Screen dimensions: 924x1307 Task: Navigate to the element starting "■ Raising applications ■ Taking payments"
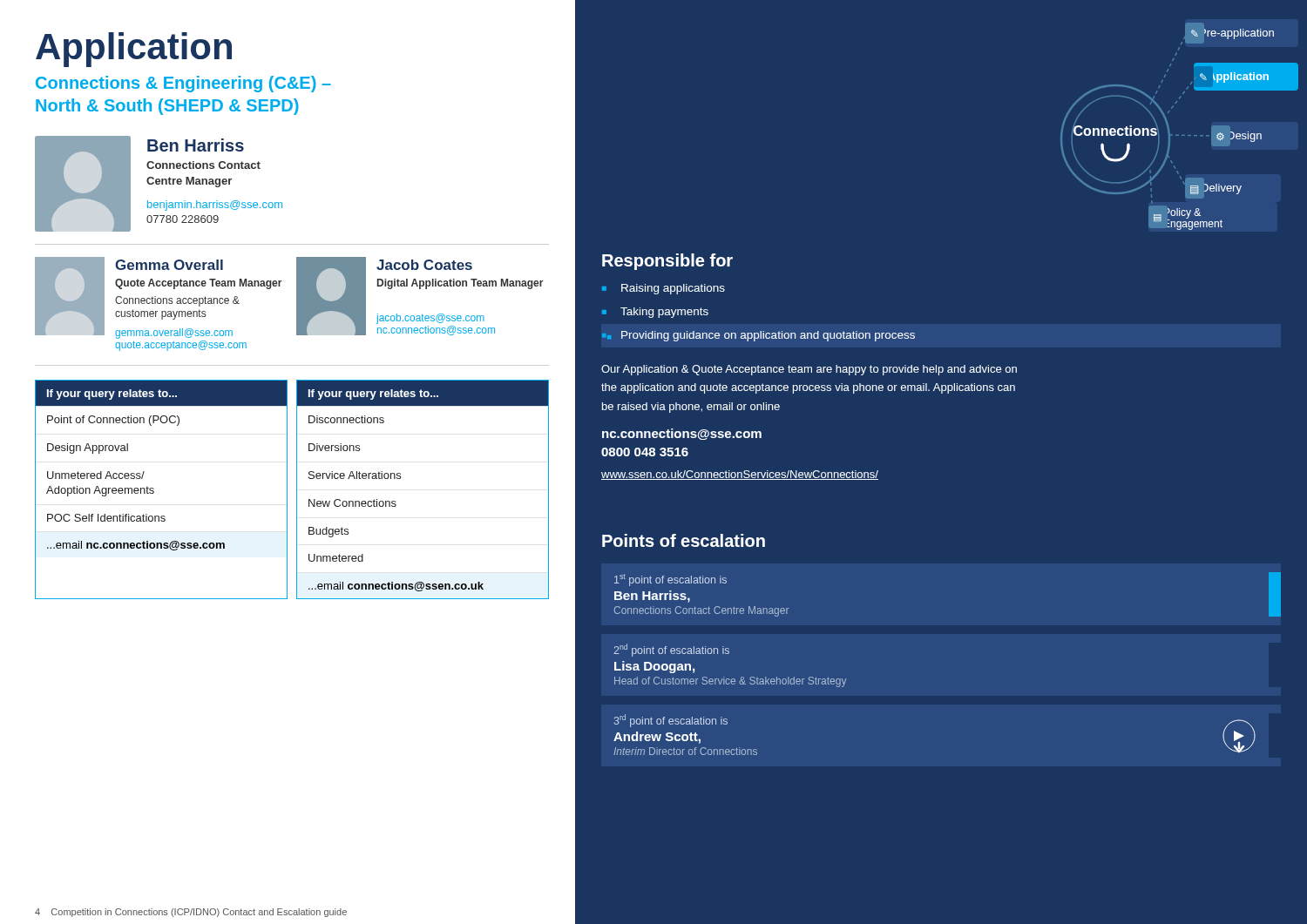tap(664, 289)
